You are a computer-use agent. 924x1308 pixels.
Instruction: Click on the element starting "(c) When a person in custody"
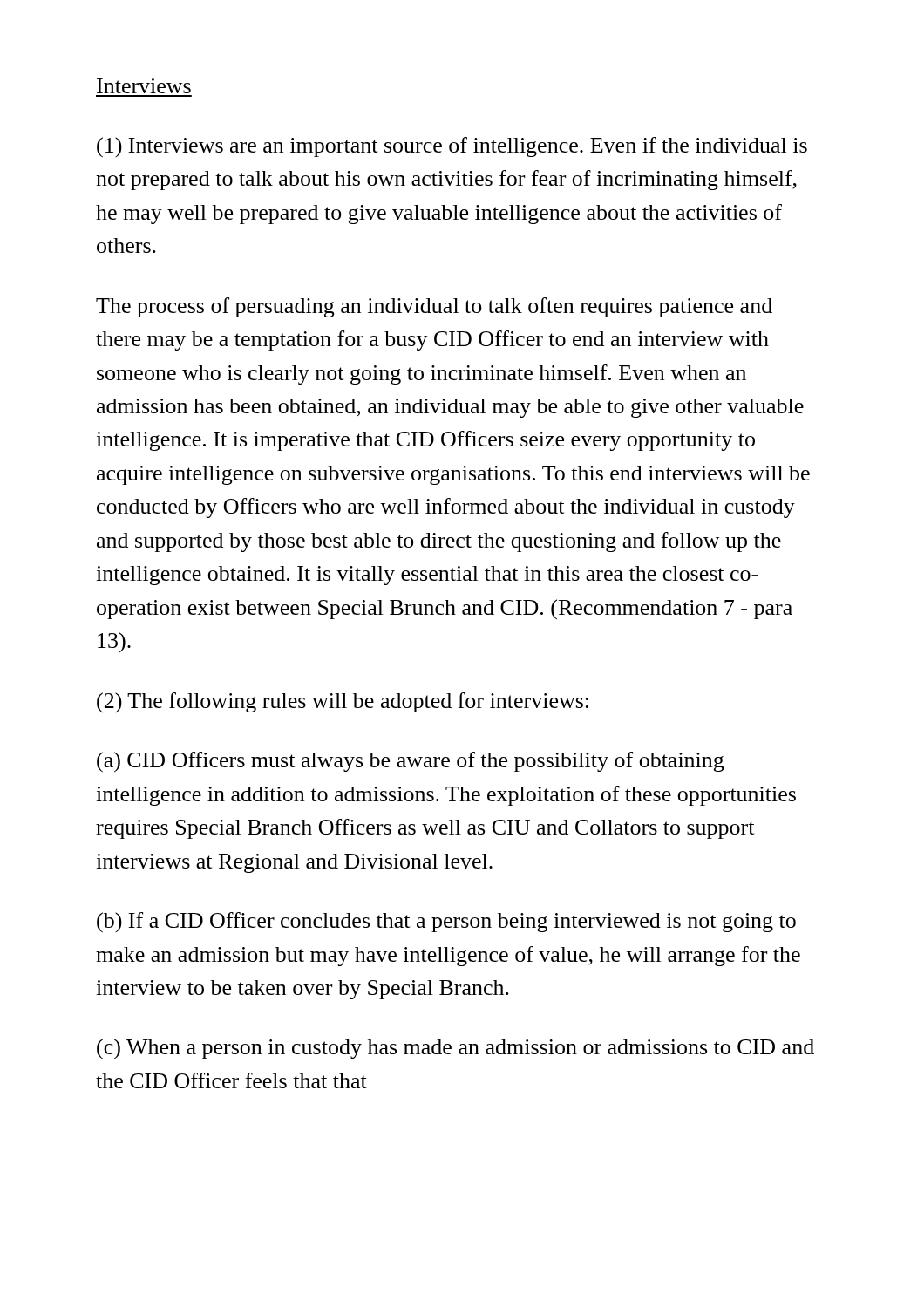pos(455,1064)
